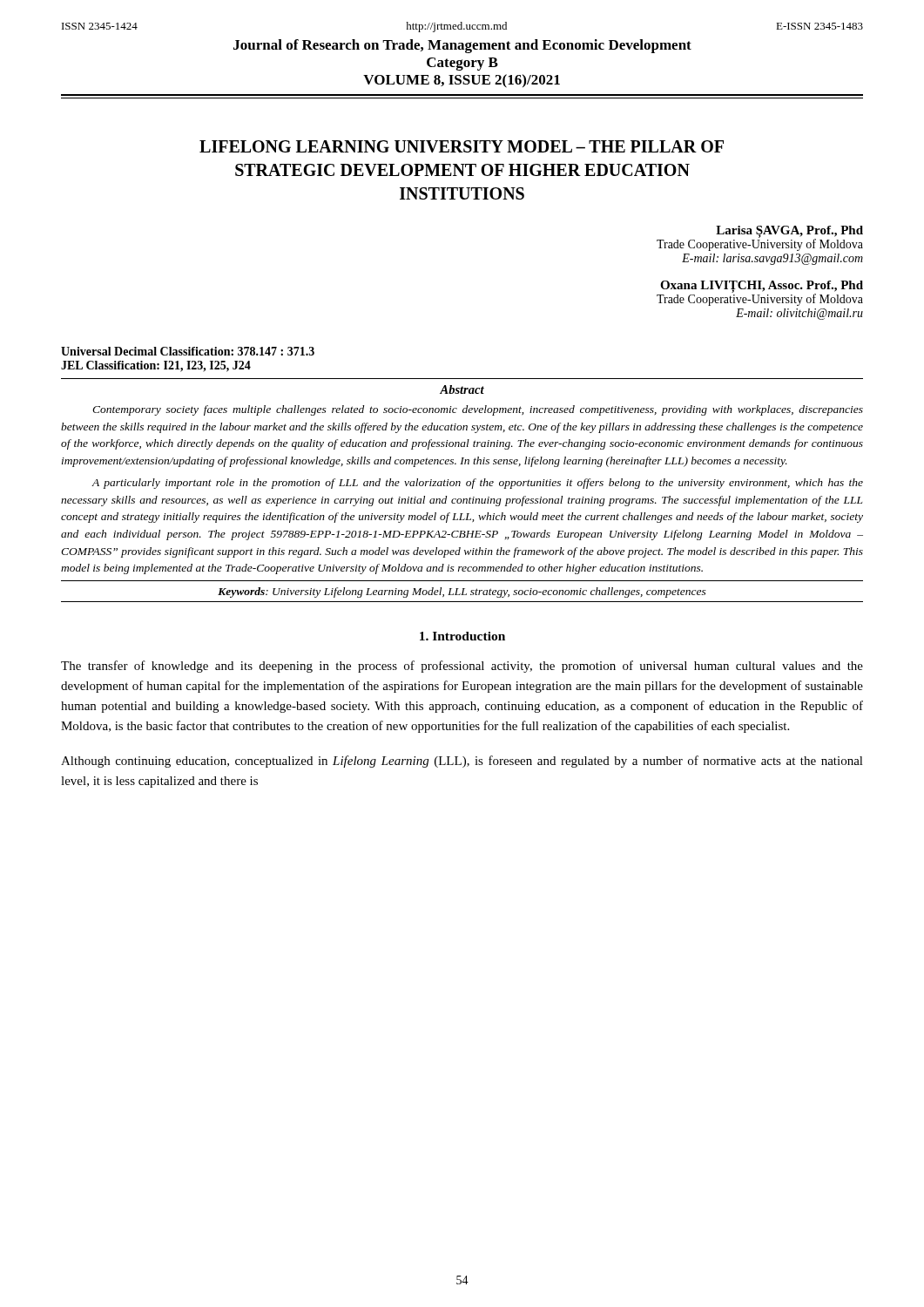Locate the text block that says "Larisa ȘAVGA, Prof., Phd Trade Cooperative-University"
924x1307 pixels.
tap(760, 238)
